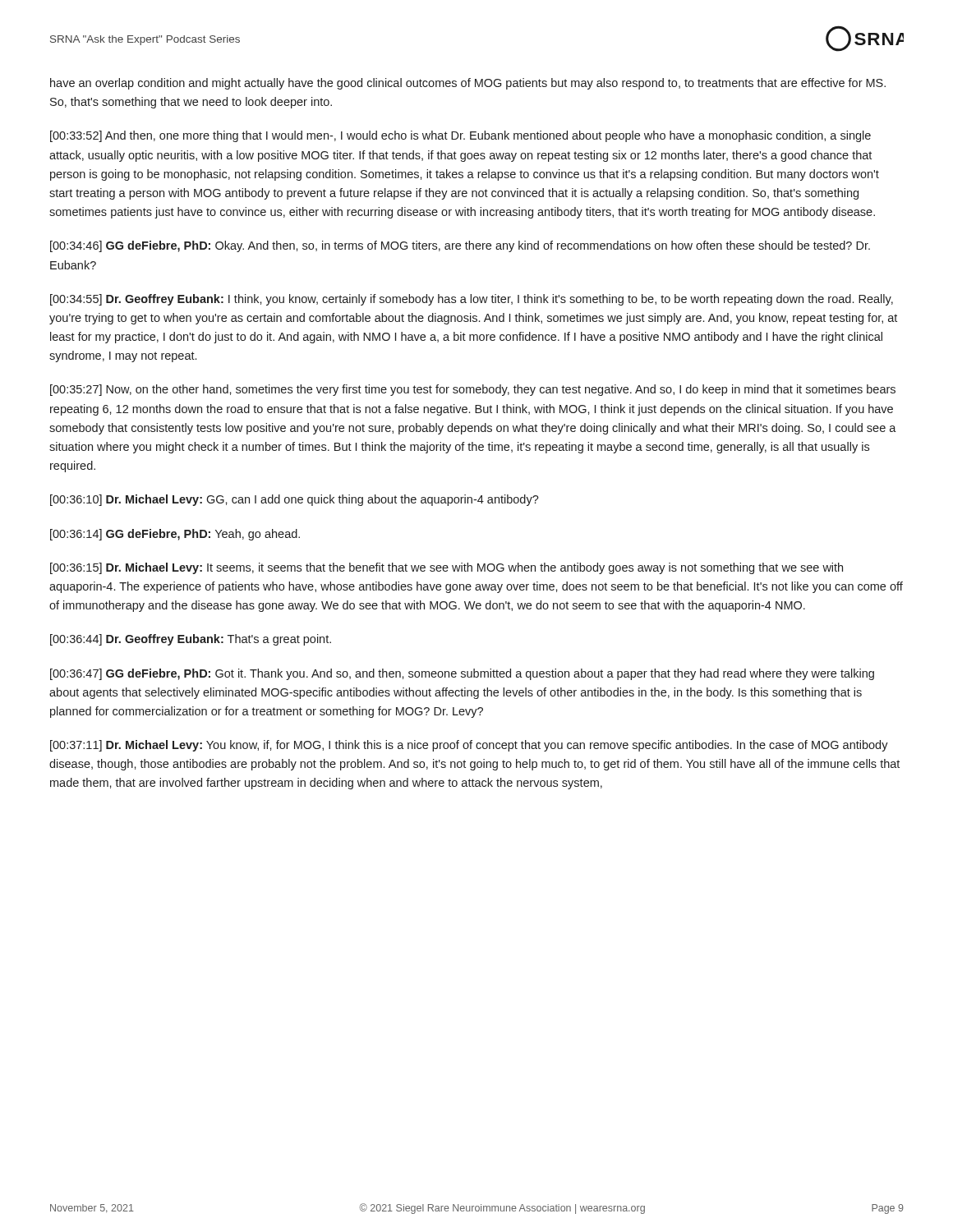Find the block on this page that starts "[00:36:10] Dr. Michael Levy: GG,"

[x=294, y=500]
